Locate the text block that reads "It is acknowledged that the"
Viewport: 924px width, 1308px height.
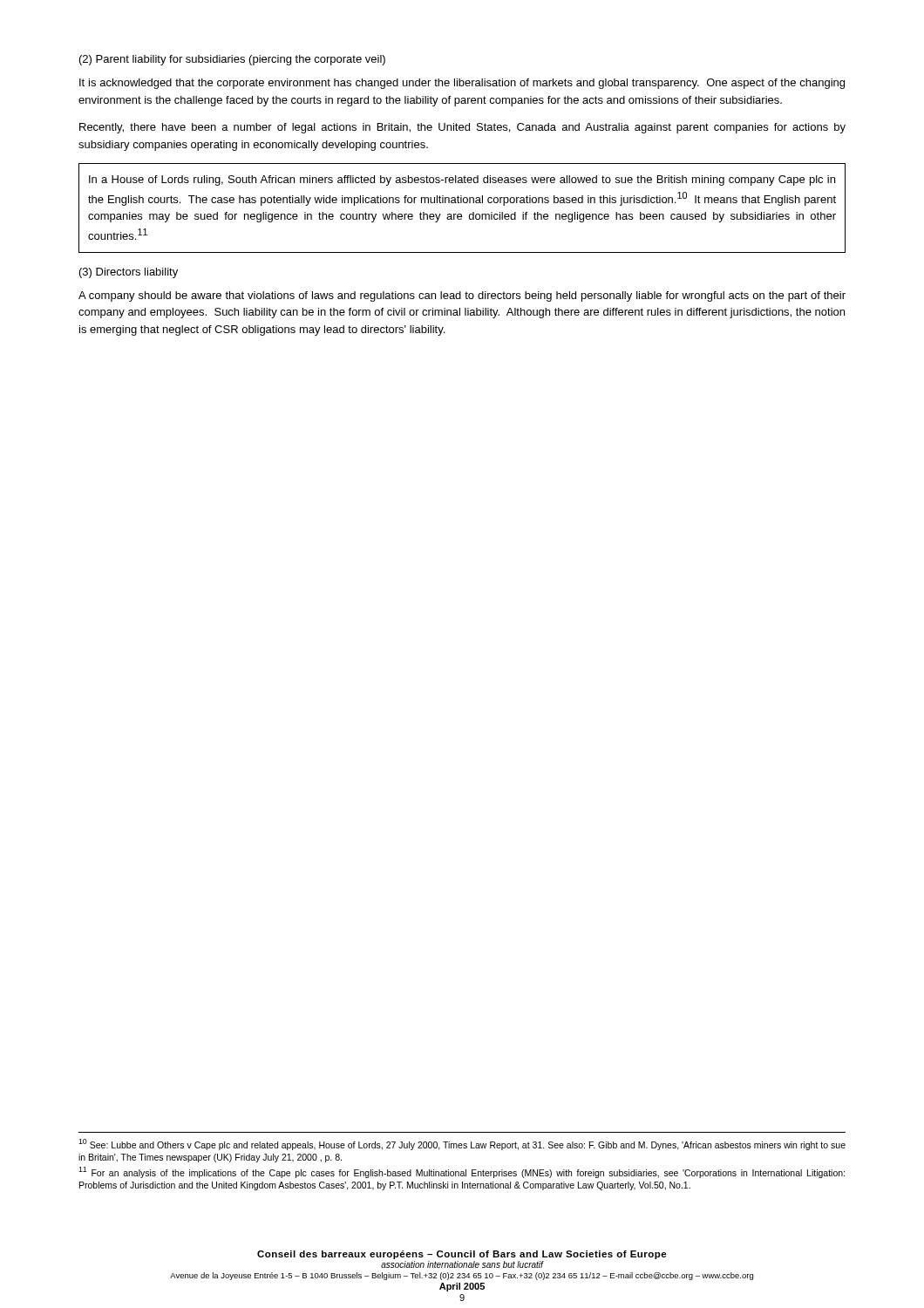tap(462, 91)
